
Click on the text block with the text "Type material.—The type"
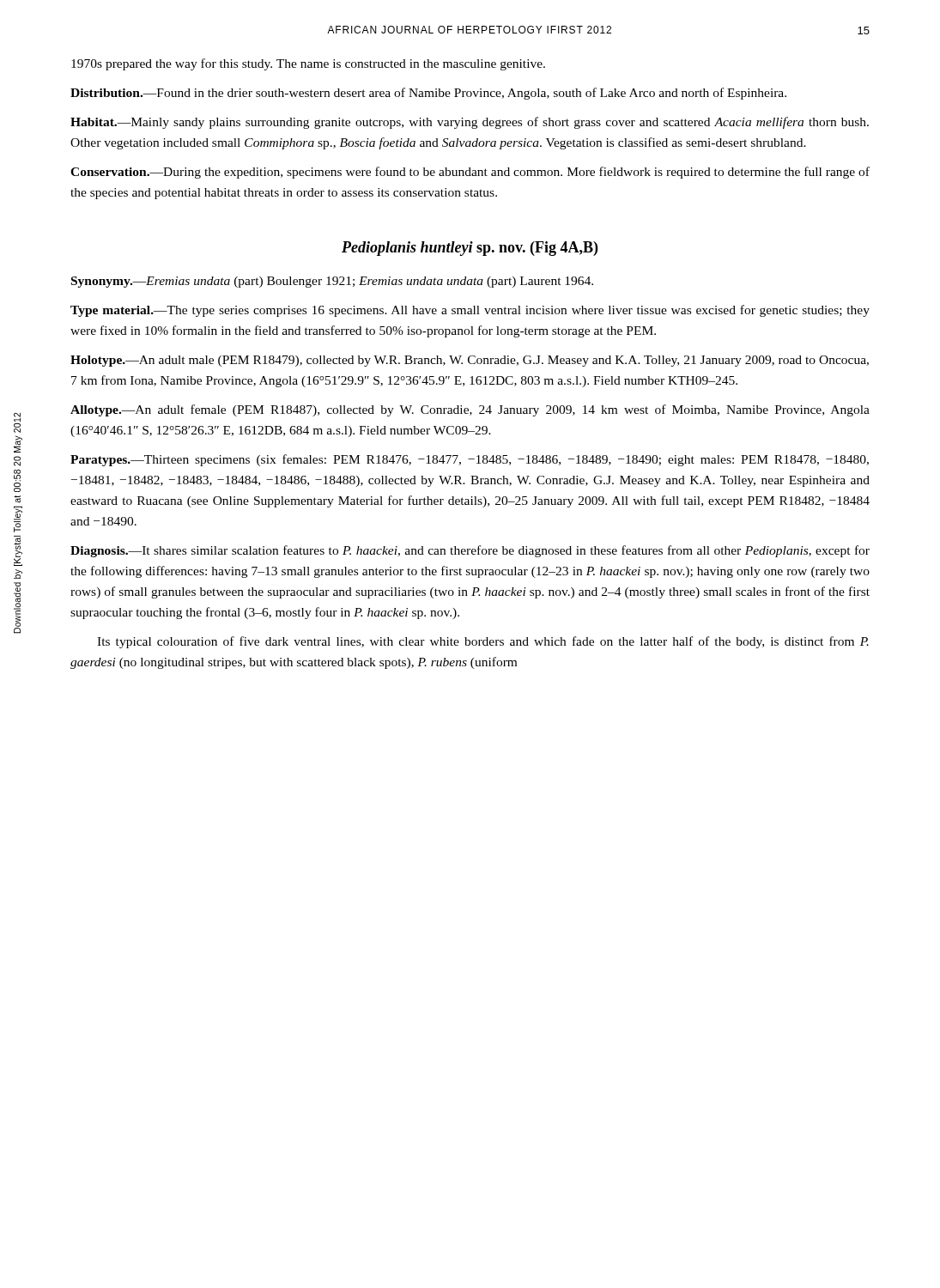[470, 320]
